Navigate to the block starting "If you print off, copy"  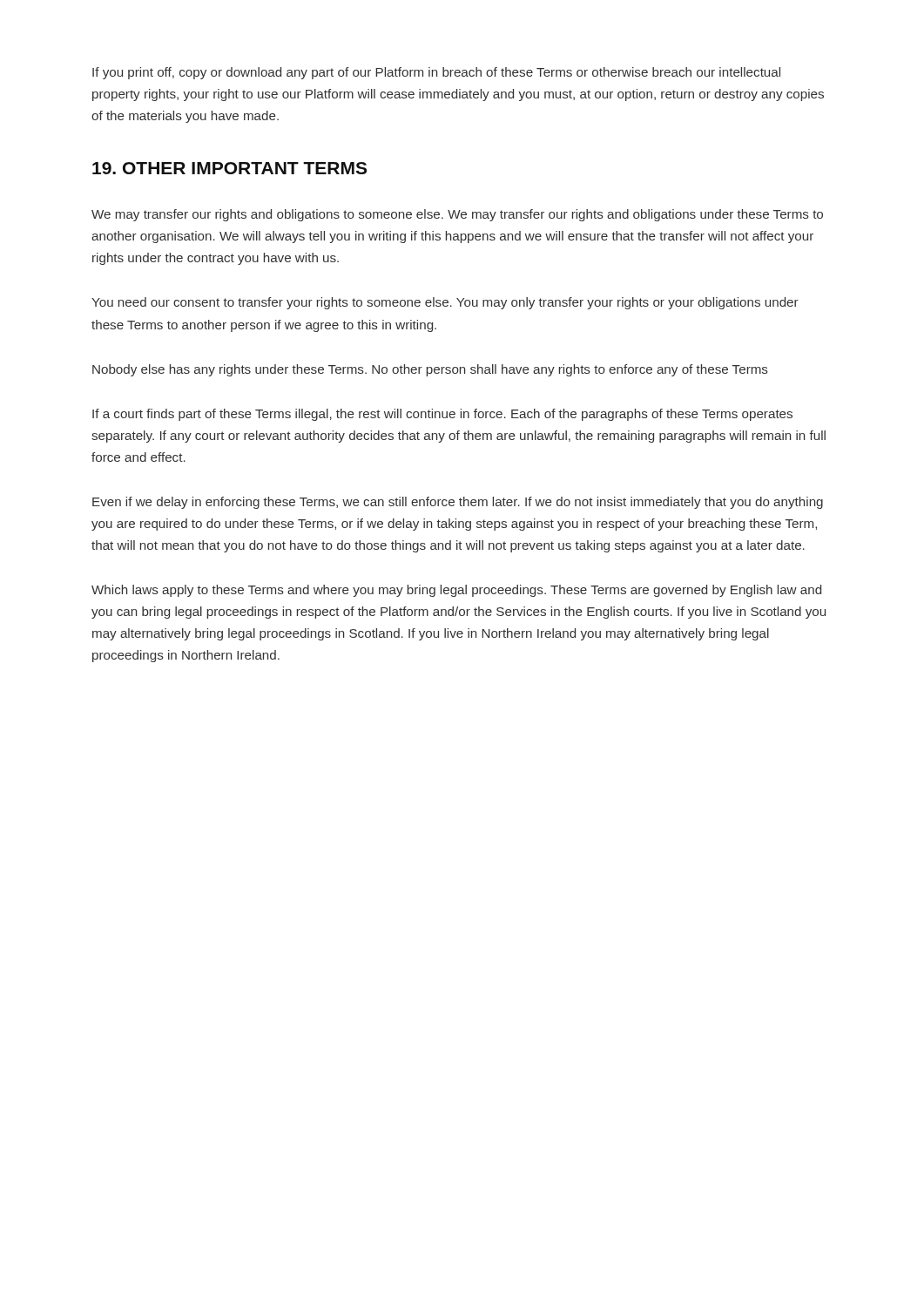tap(458, 94)
